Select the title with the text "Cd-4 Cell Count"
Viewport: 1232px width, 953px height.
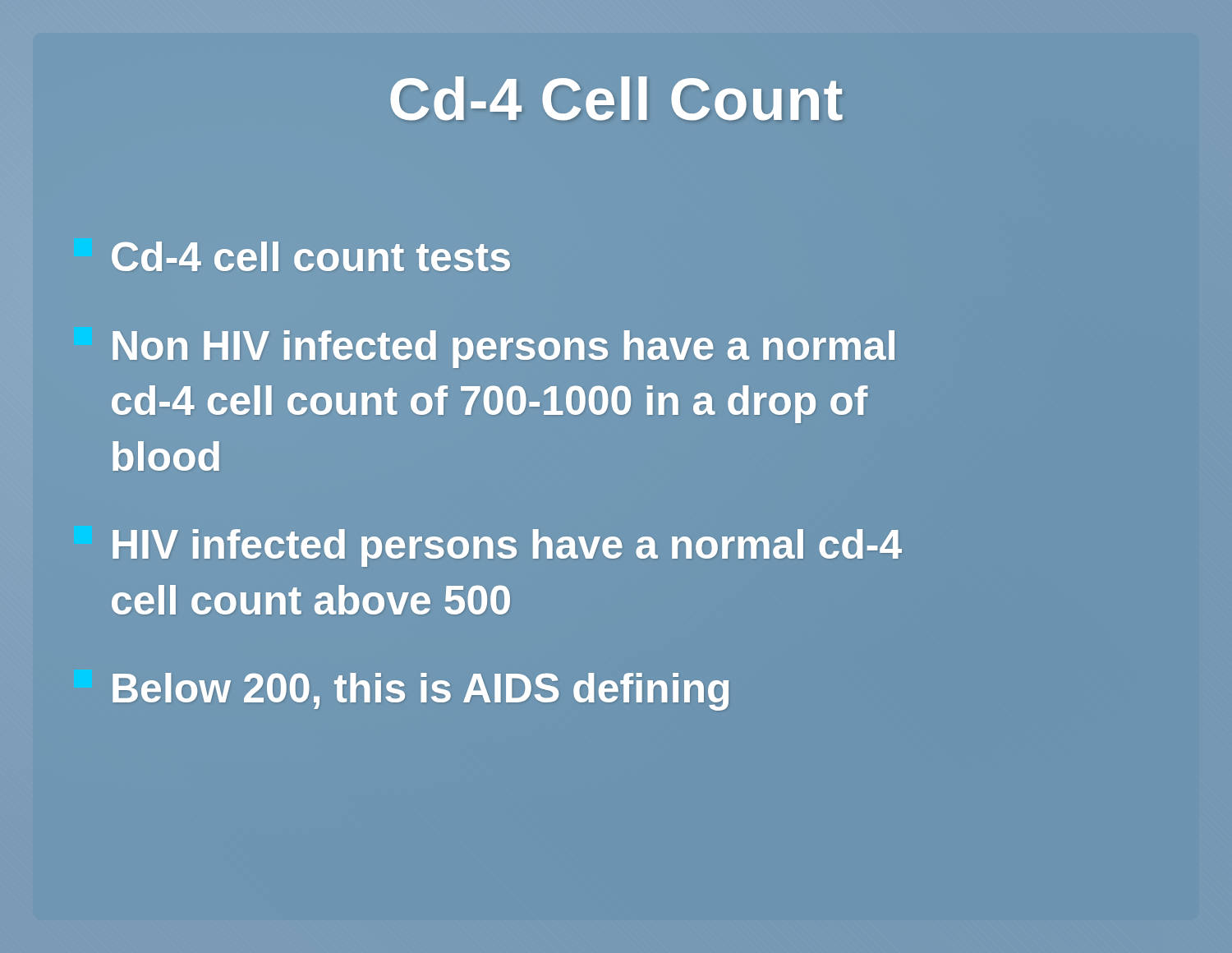point(616,99)
